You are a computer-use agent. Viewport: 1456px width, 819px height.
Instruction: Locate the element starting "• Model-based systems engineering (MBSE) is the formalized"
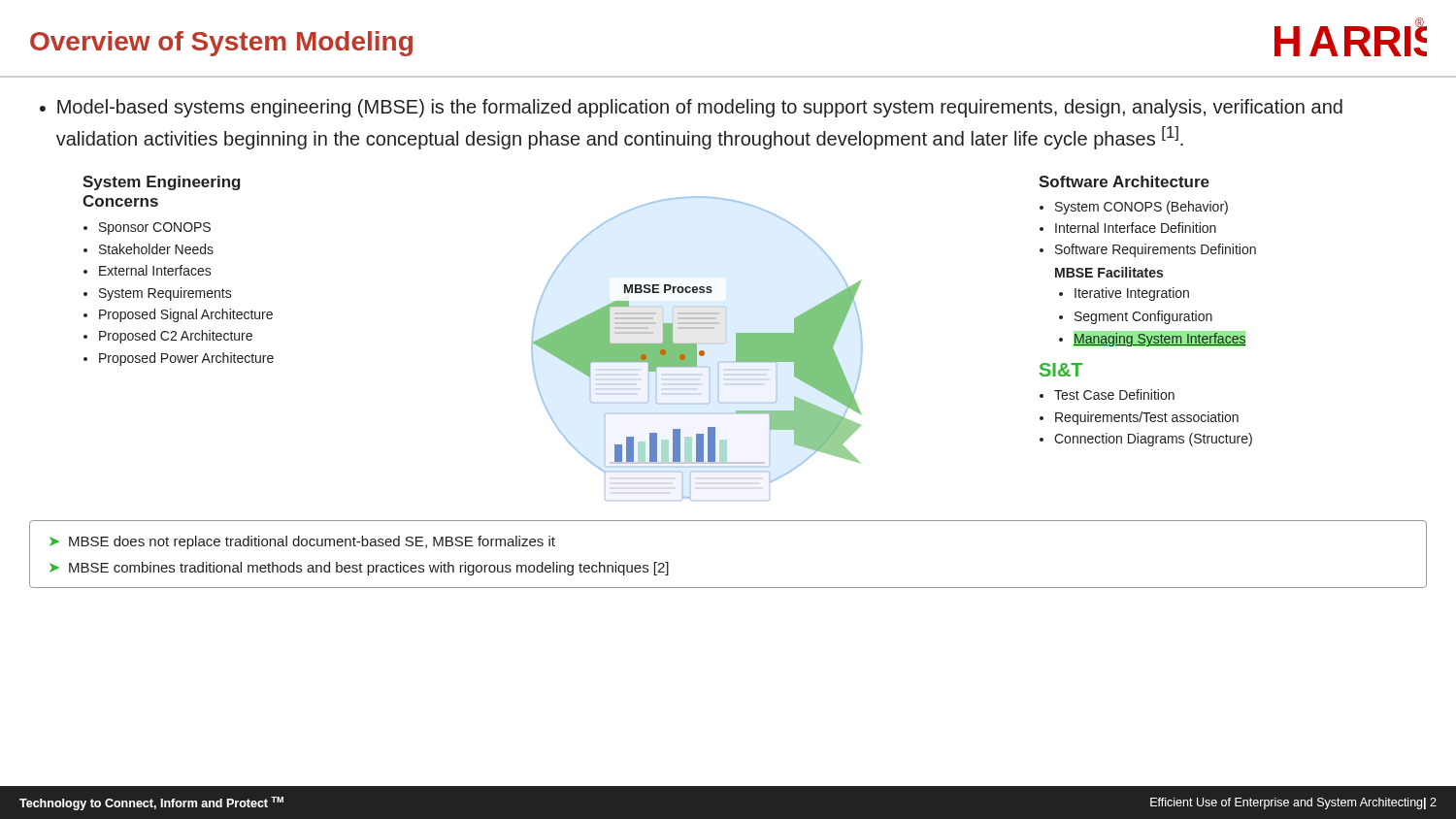[733, 123]
